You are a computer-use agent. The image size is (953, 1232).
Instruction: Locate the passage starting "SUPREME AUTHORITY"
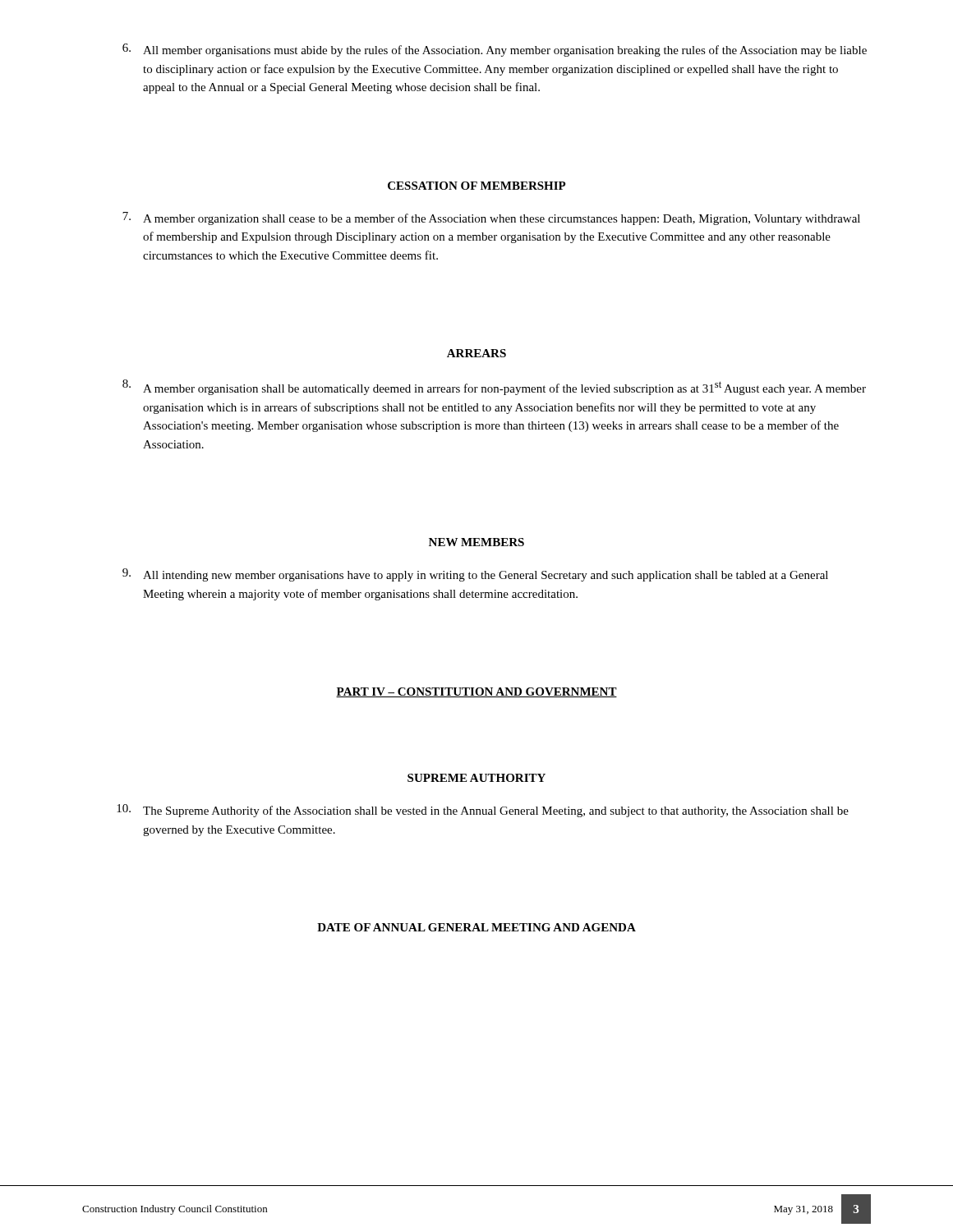(x=476, y=778)
